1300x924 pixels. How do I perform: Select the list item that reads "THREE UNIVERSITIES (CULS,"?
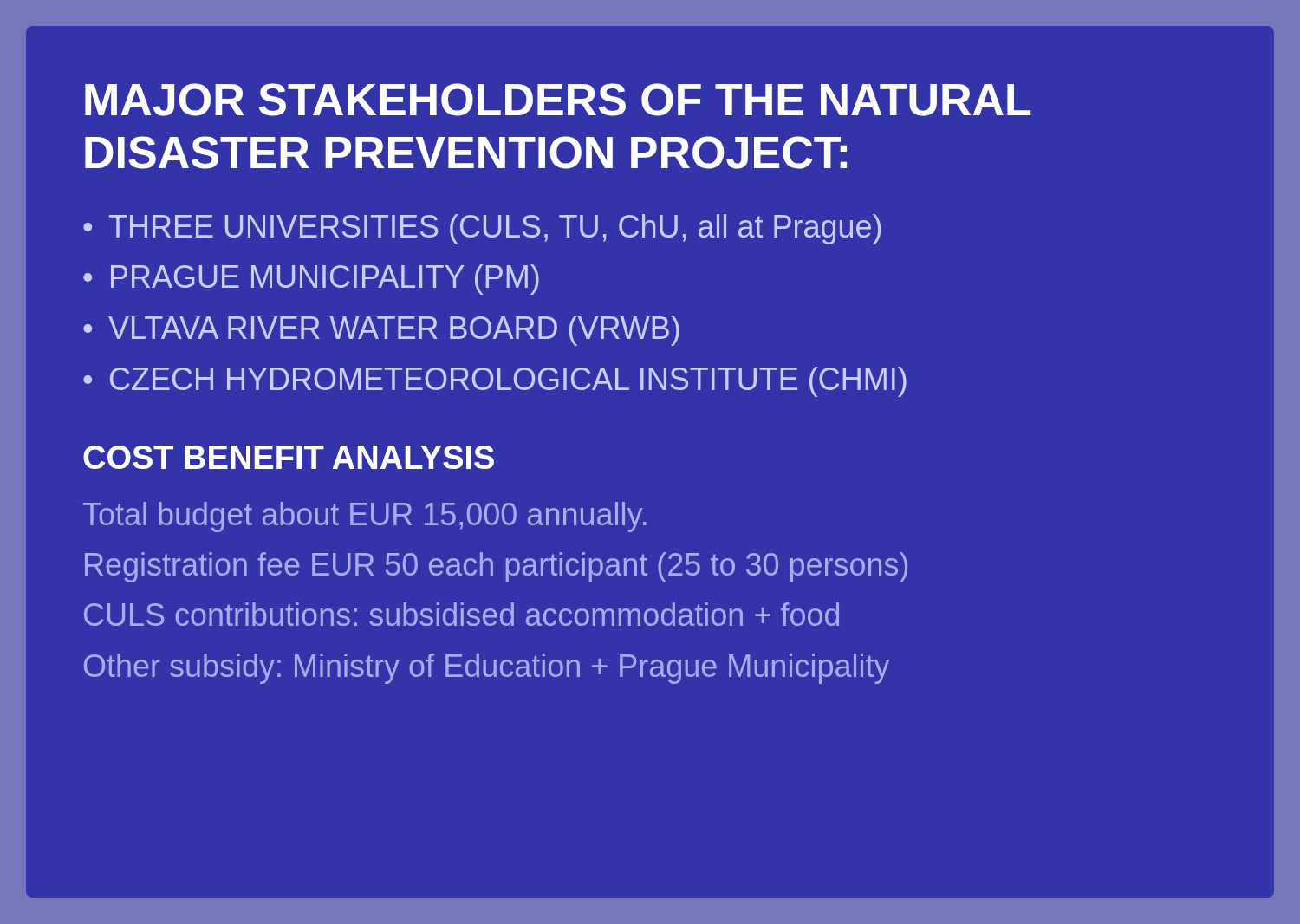[x=650, y=227]
